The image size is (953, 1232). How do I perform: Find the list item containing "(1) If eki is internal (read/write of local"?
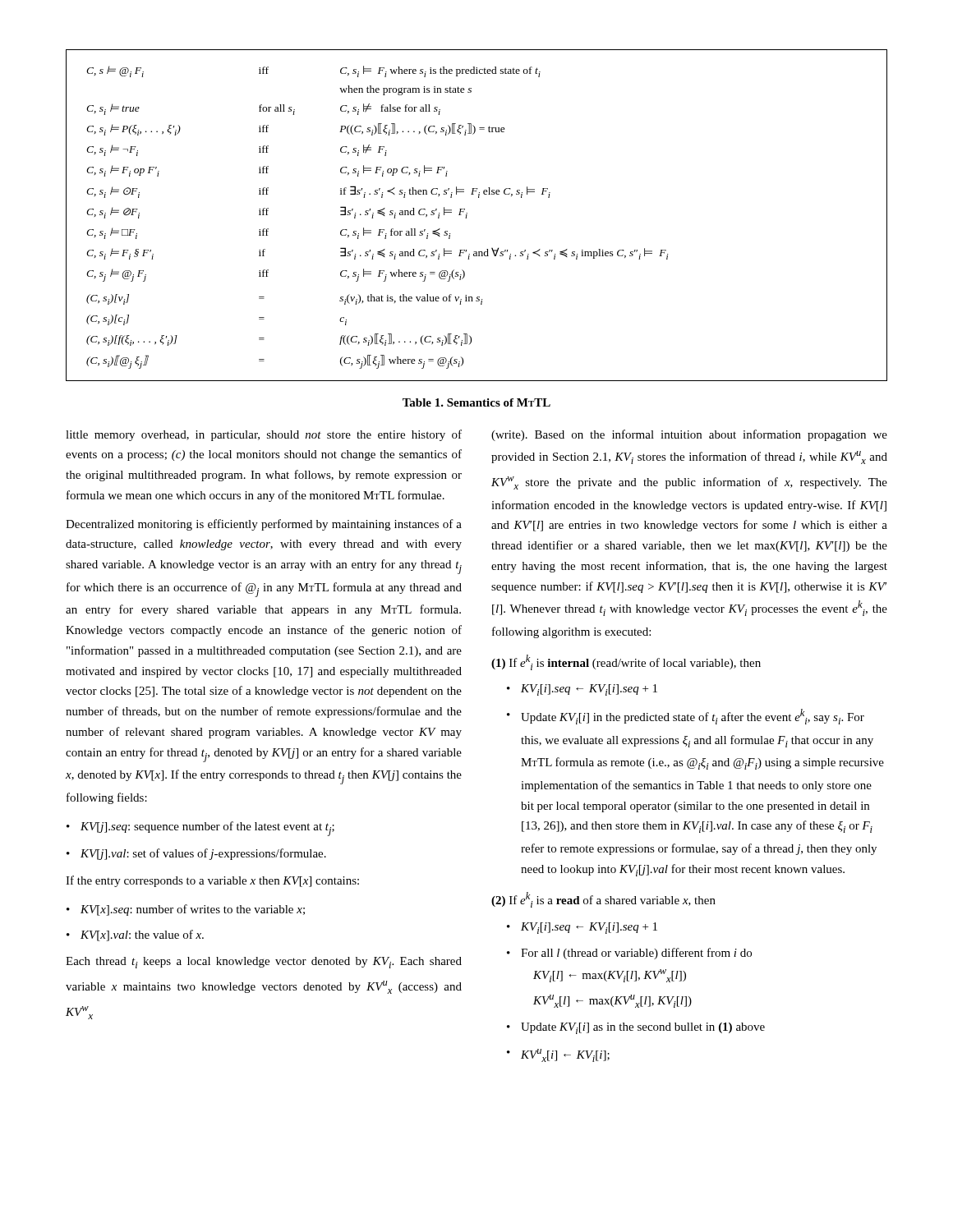click(x=689, y=767)
